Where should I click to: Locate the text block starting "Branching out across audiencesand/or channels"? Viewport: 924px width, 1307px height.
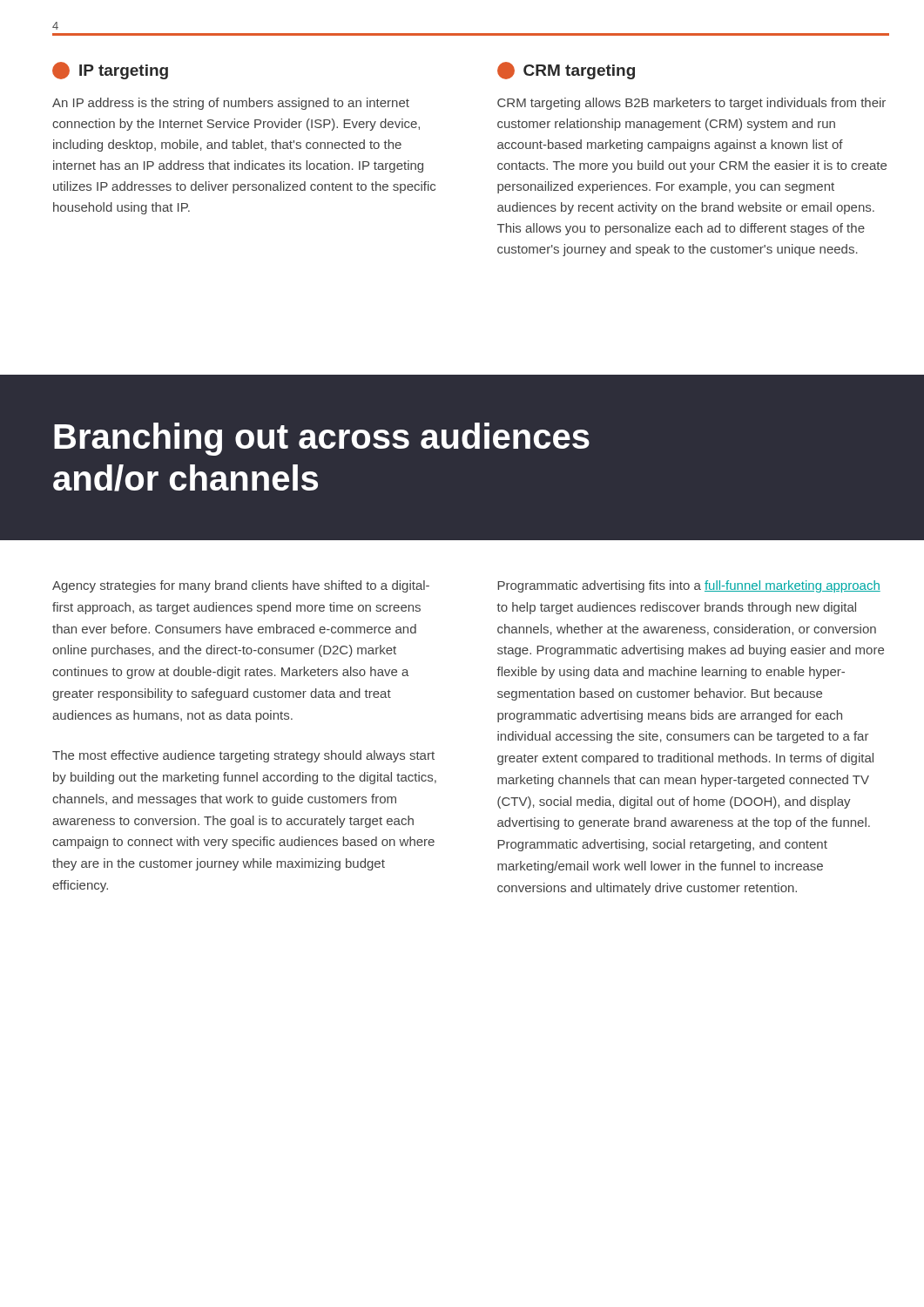tap(321, 457)
